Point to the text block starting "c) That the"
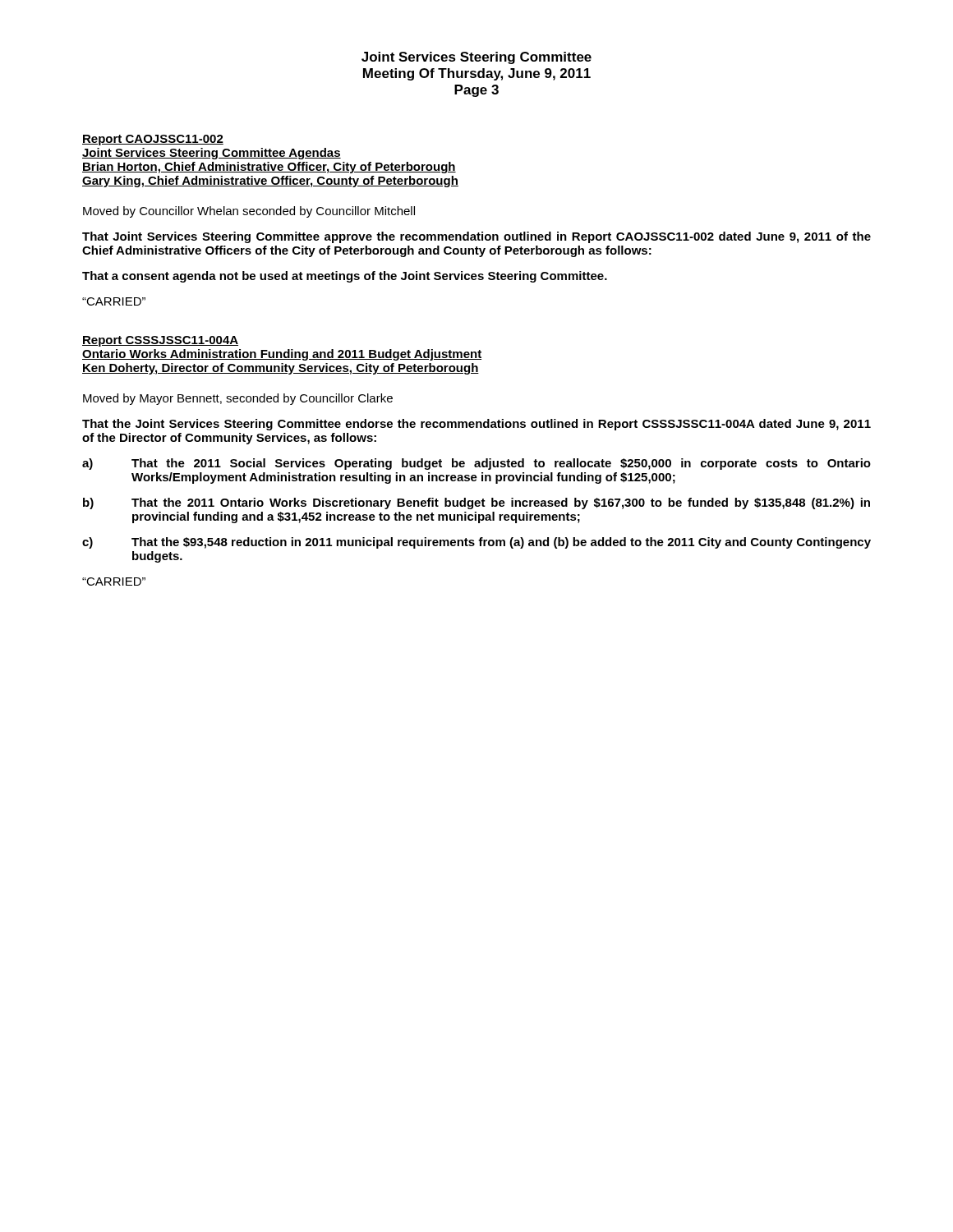Screen dimensions: 1232x953 click(476, 549)
